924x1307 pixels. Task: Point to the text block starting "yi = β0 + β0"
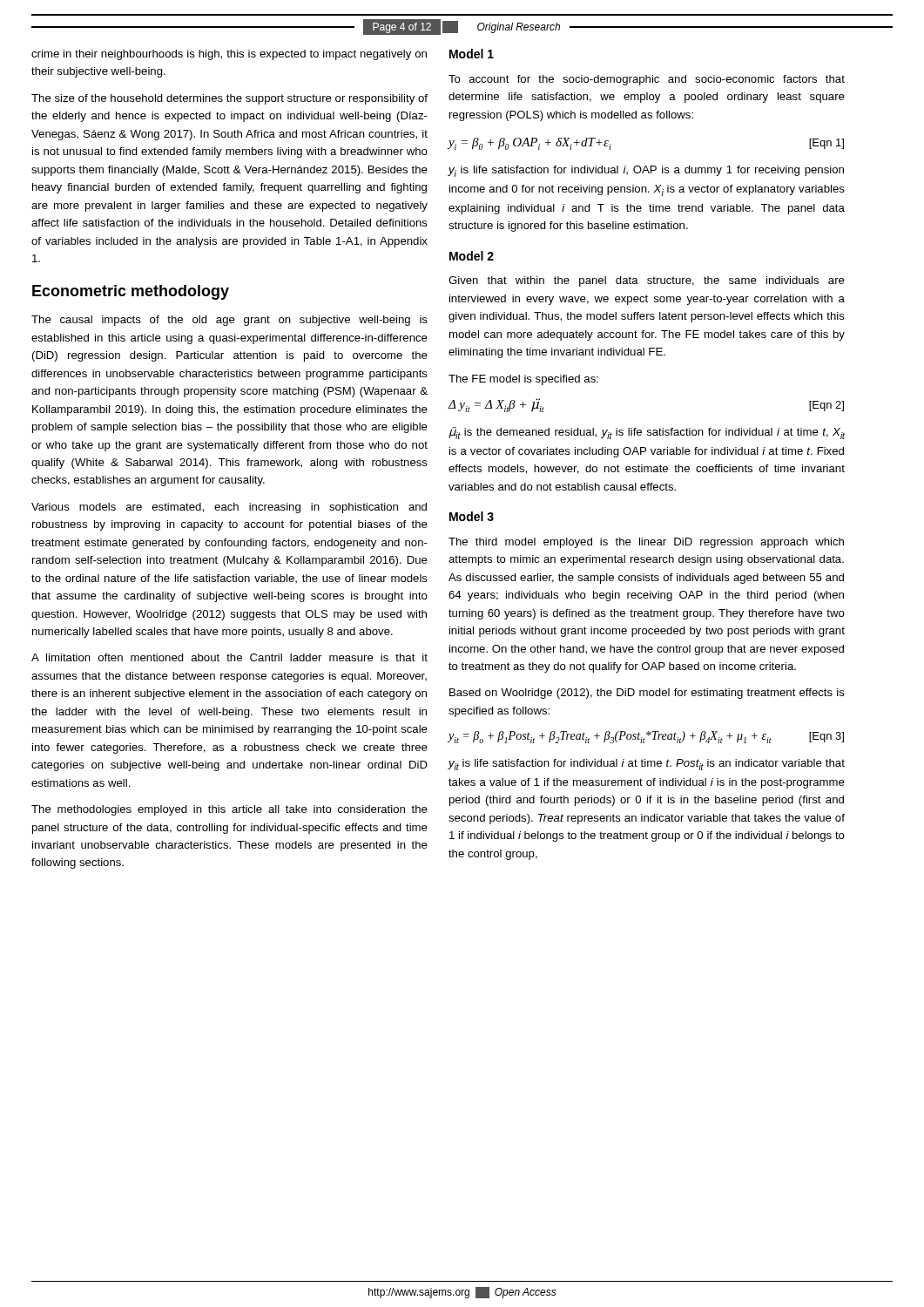(525, 143)
